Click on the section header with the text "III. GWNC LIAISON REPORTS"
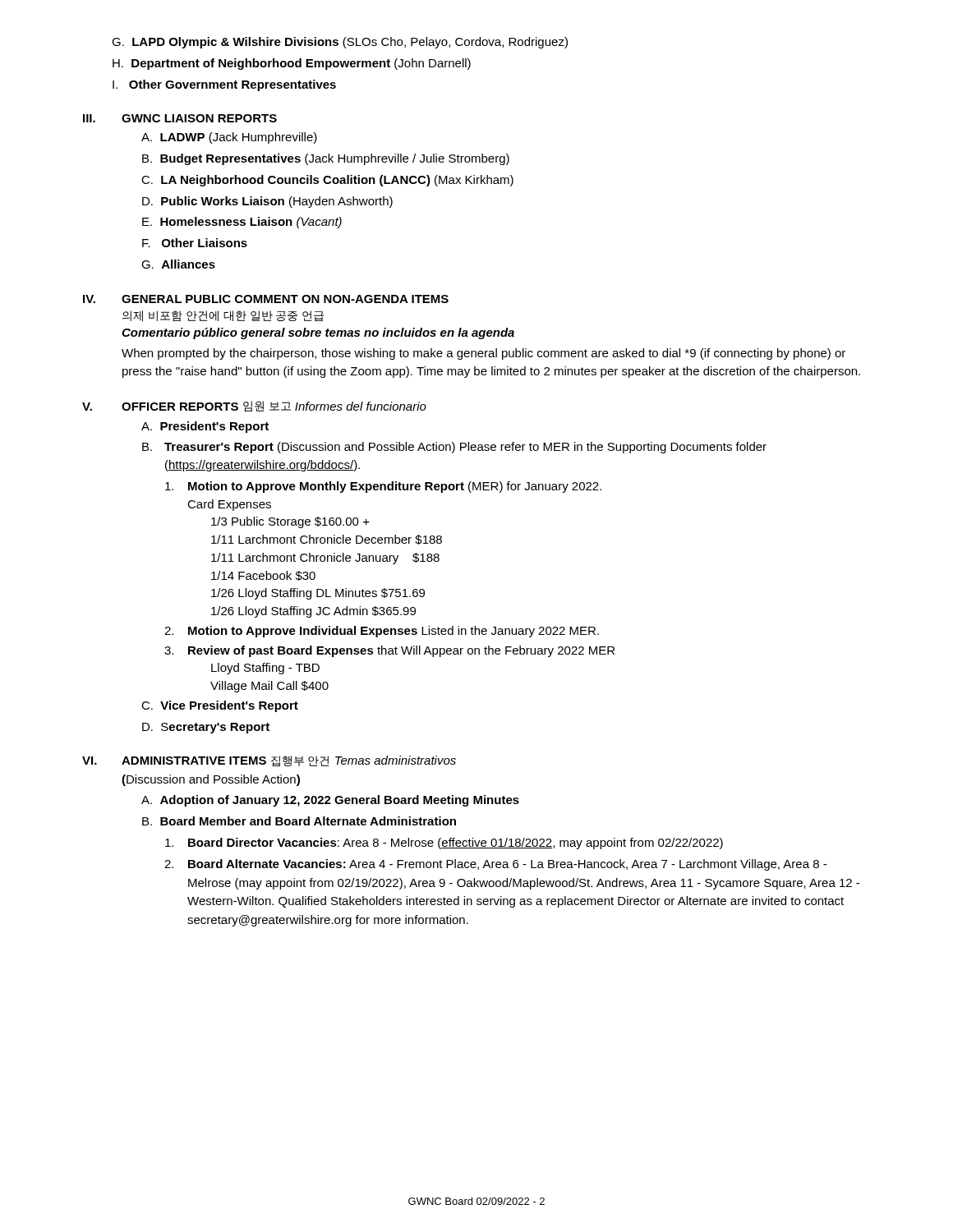This screenshot has height=1232, width=953. click(x=180, y=118)
